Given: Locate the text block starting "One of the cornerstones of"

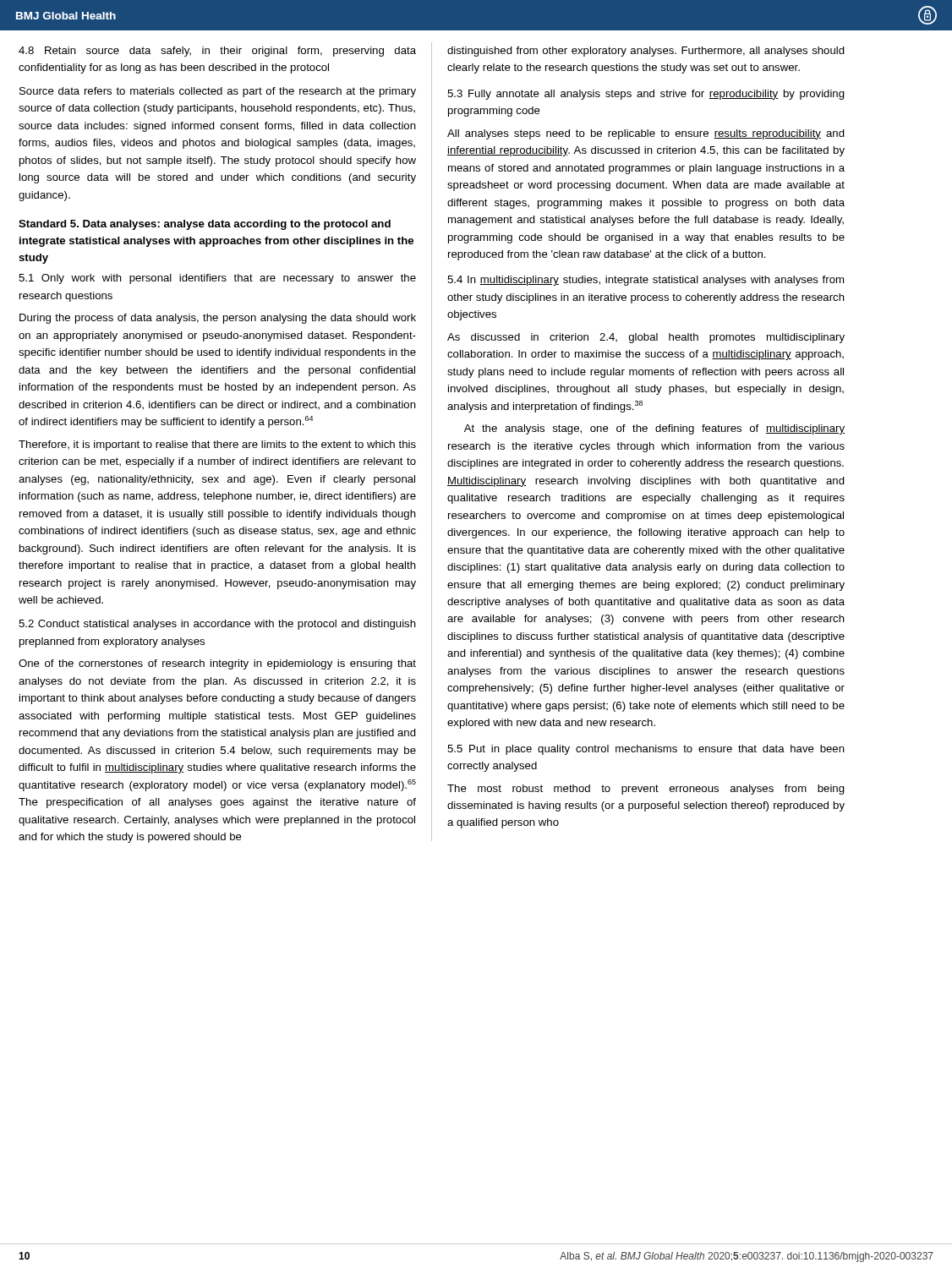Looking at the screenshot, I should (x=217, y=751).
